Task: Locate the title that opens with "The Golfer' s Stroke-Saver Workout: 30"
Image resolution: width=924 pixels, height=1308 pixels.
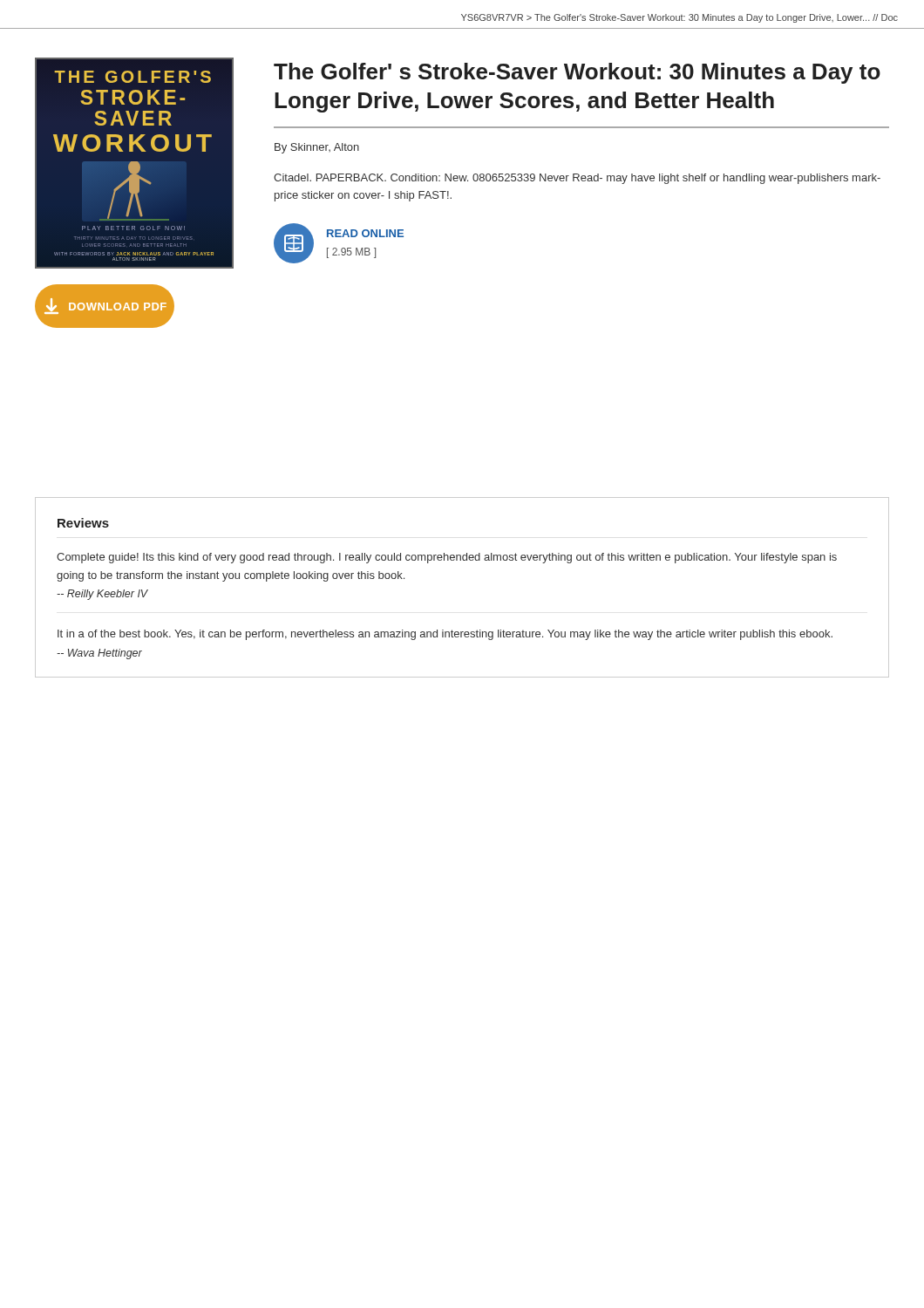Action: coord(577,86)
